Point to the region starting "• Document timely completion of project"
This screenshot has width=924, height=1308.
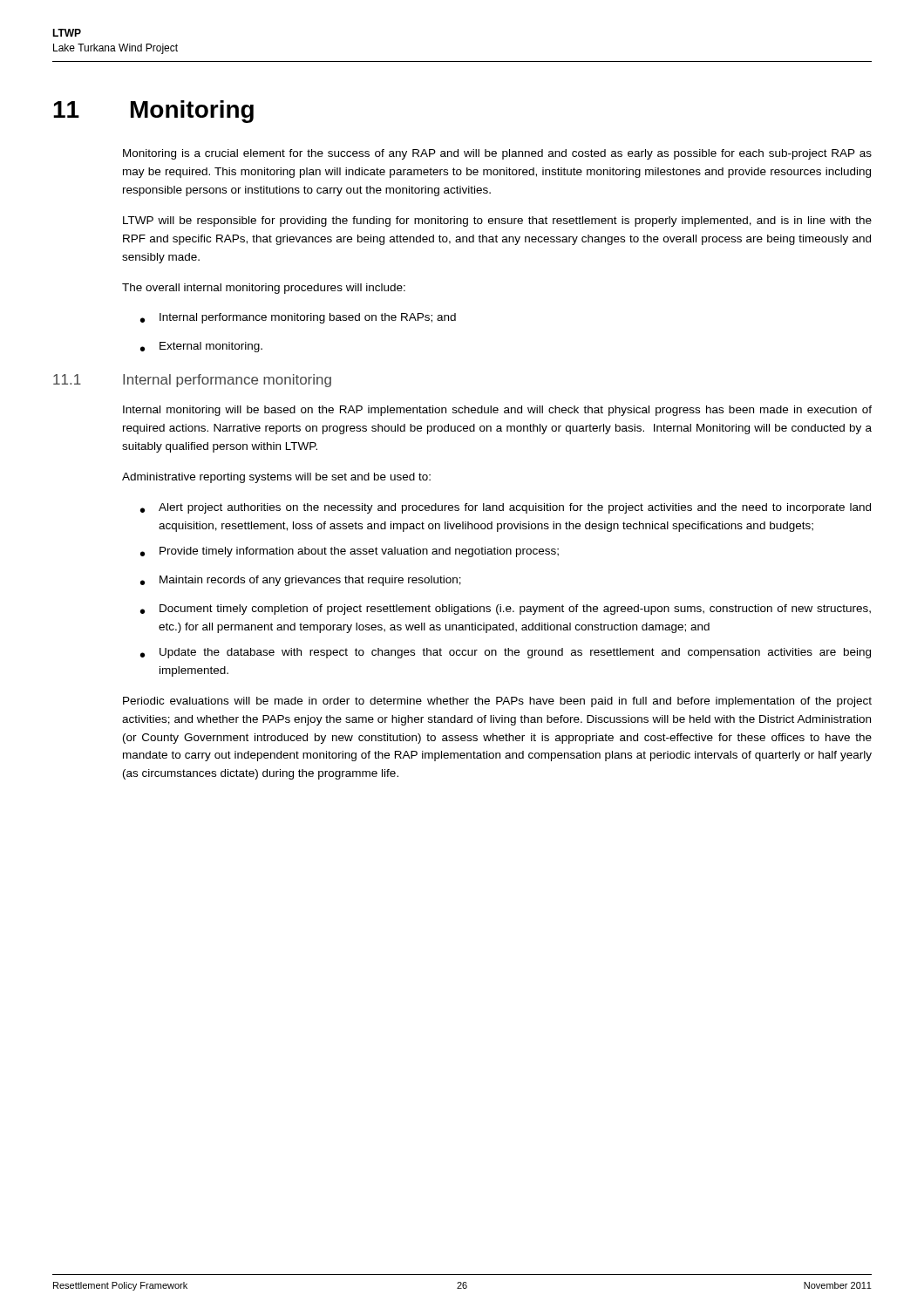click(x=506, y=618)
